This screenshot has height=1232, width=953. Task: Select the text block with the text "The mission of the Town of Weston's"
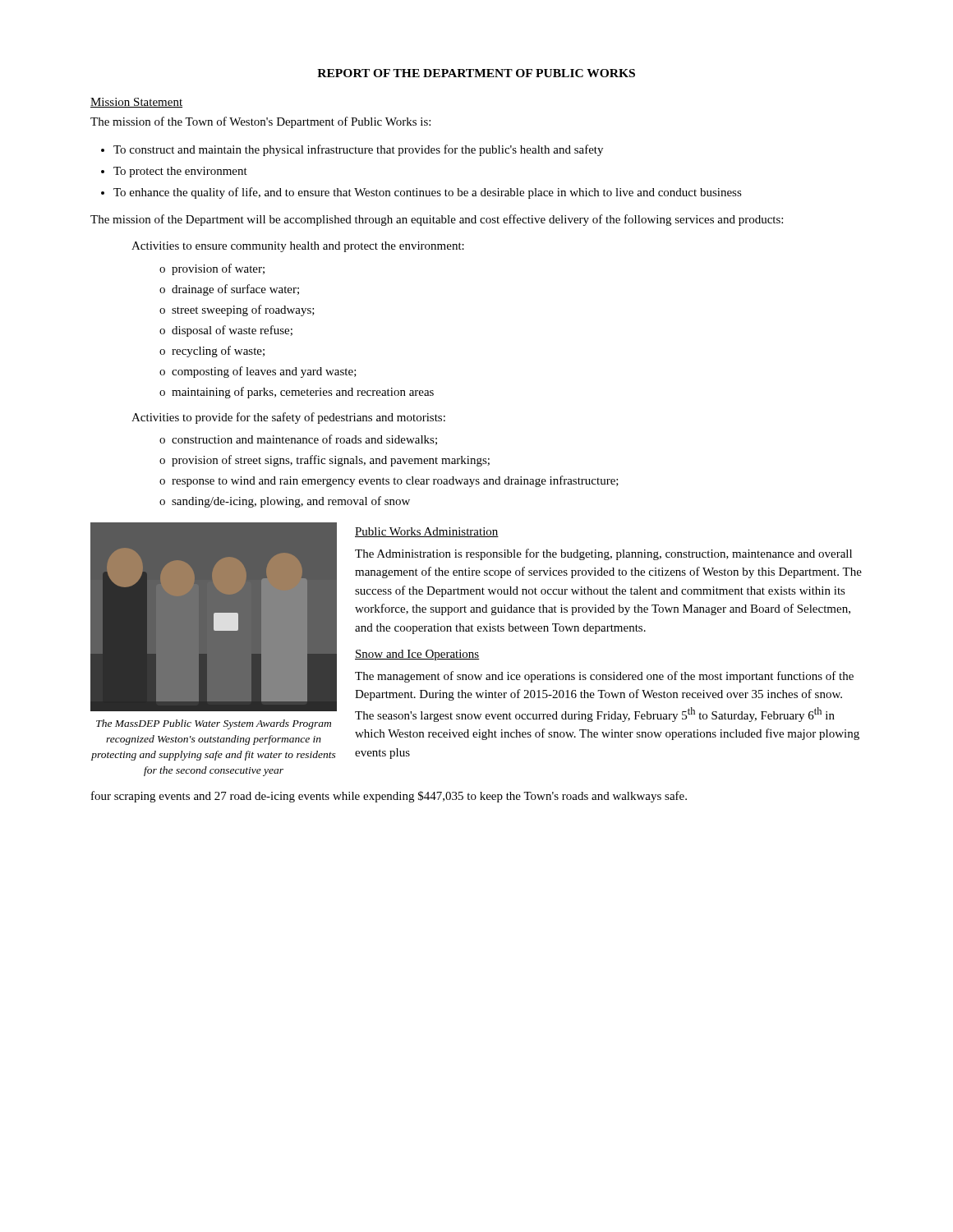pos(261,122)
